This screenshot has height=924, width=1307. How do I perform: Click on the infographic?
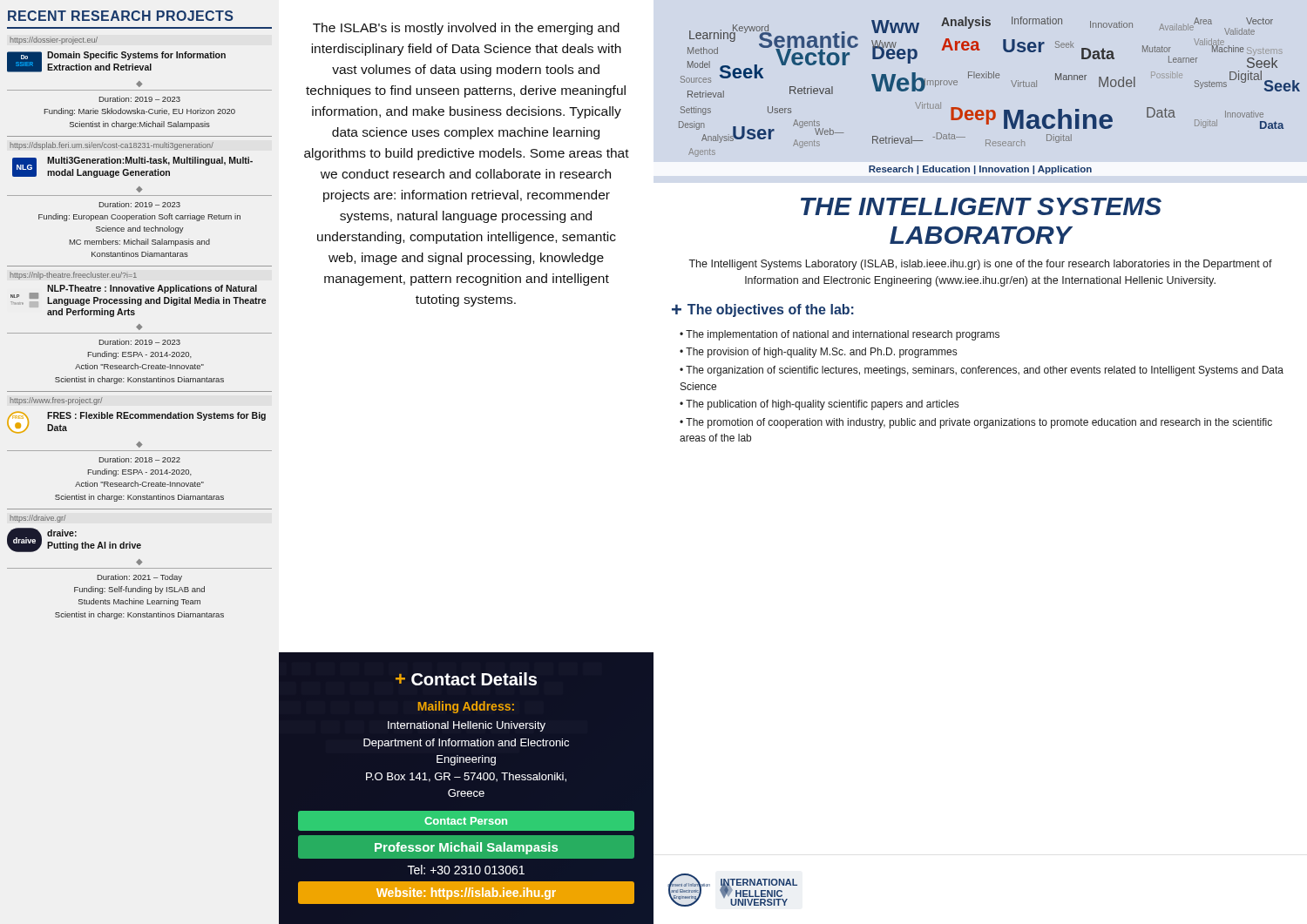(980, 91)
